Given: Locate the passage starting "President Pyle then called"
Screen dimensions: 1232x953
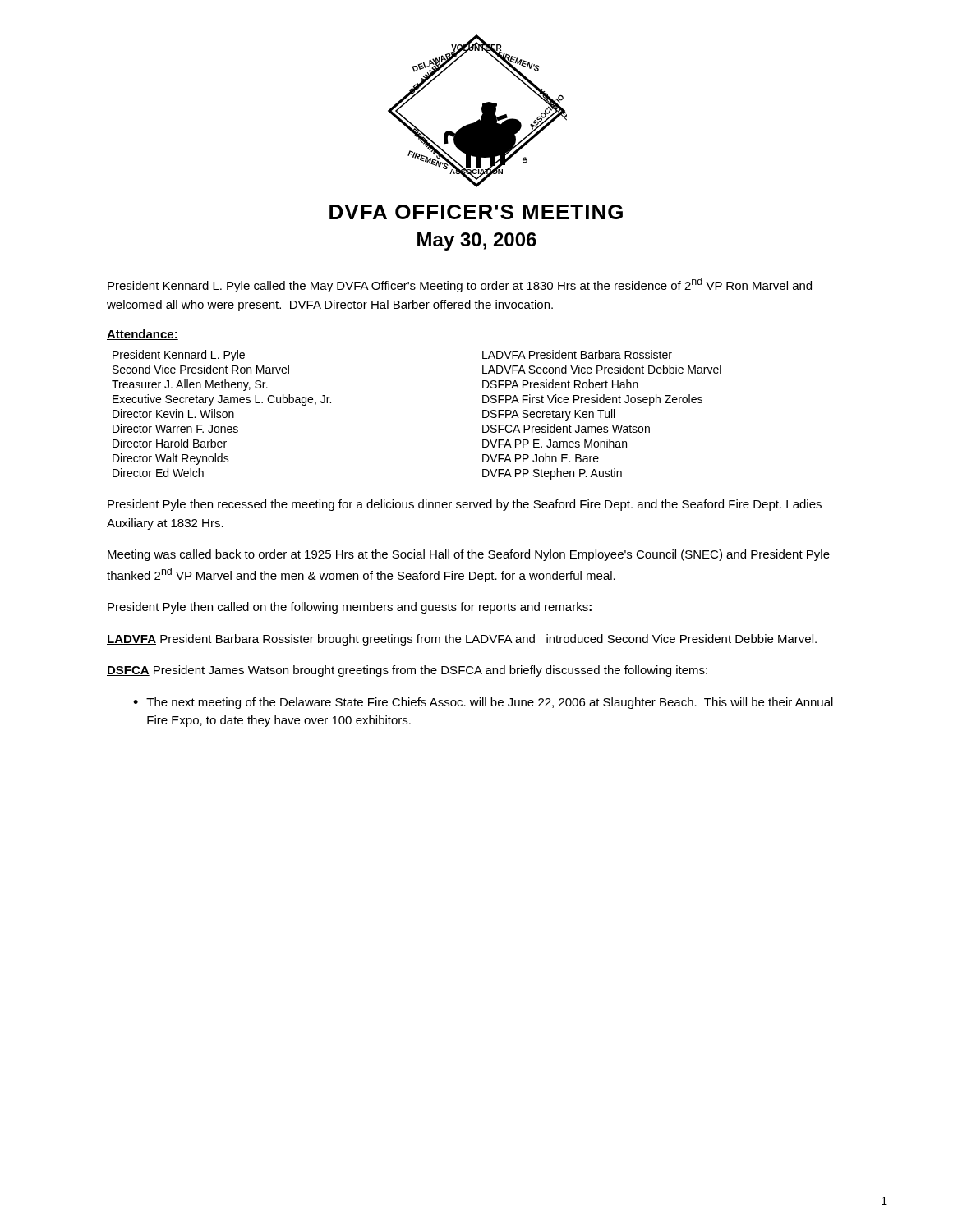Looking at the screenshot, I should coord(350,607).
